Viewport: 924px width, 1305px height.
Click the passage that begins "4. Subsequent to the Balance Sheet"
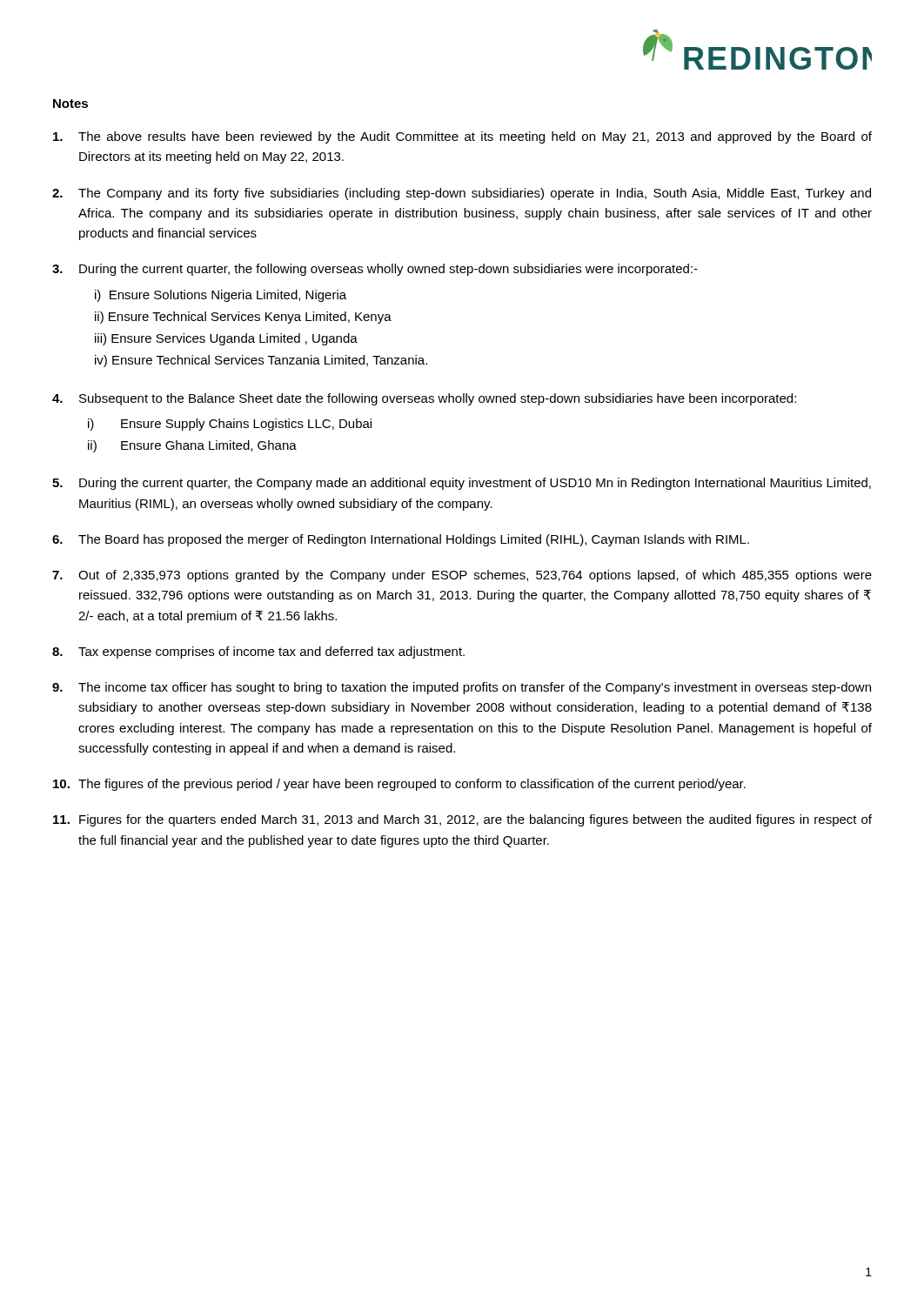tap(424, 399)
